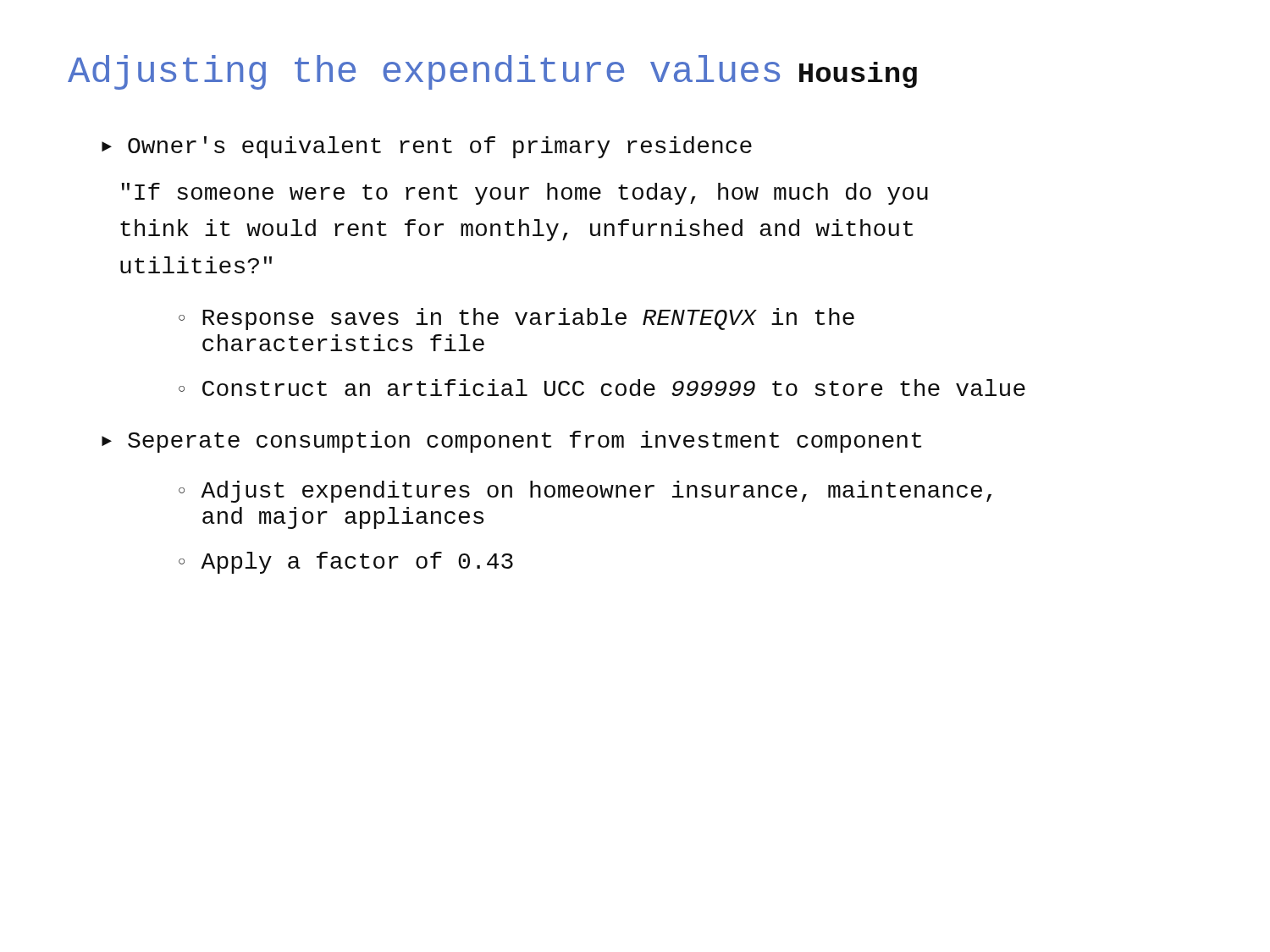The height and width of the screenshot is (952, 1270).
Task: Point to the block beginning "○ Response saves in the variable"
Action: pyautogui.click(x=690, y=332)
